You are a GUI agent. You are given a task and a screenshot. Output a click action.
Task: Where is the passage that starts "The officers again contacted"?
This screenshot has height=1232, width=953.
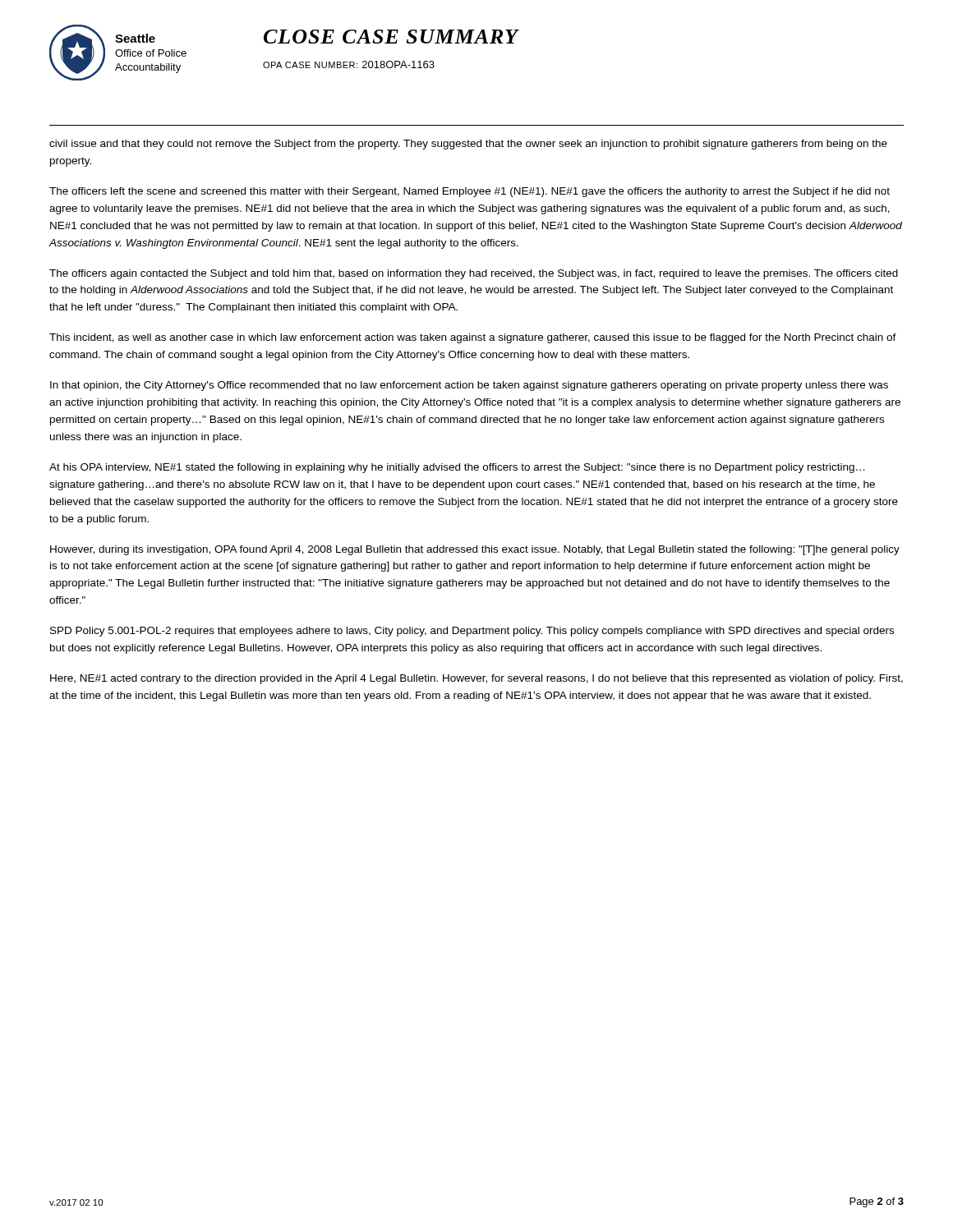(474, 290)
